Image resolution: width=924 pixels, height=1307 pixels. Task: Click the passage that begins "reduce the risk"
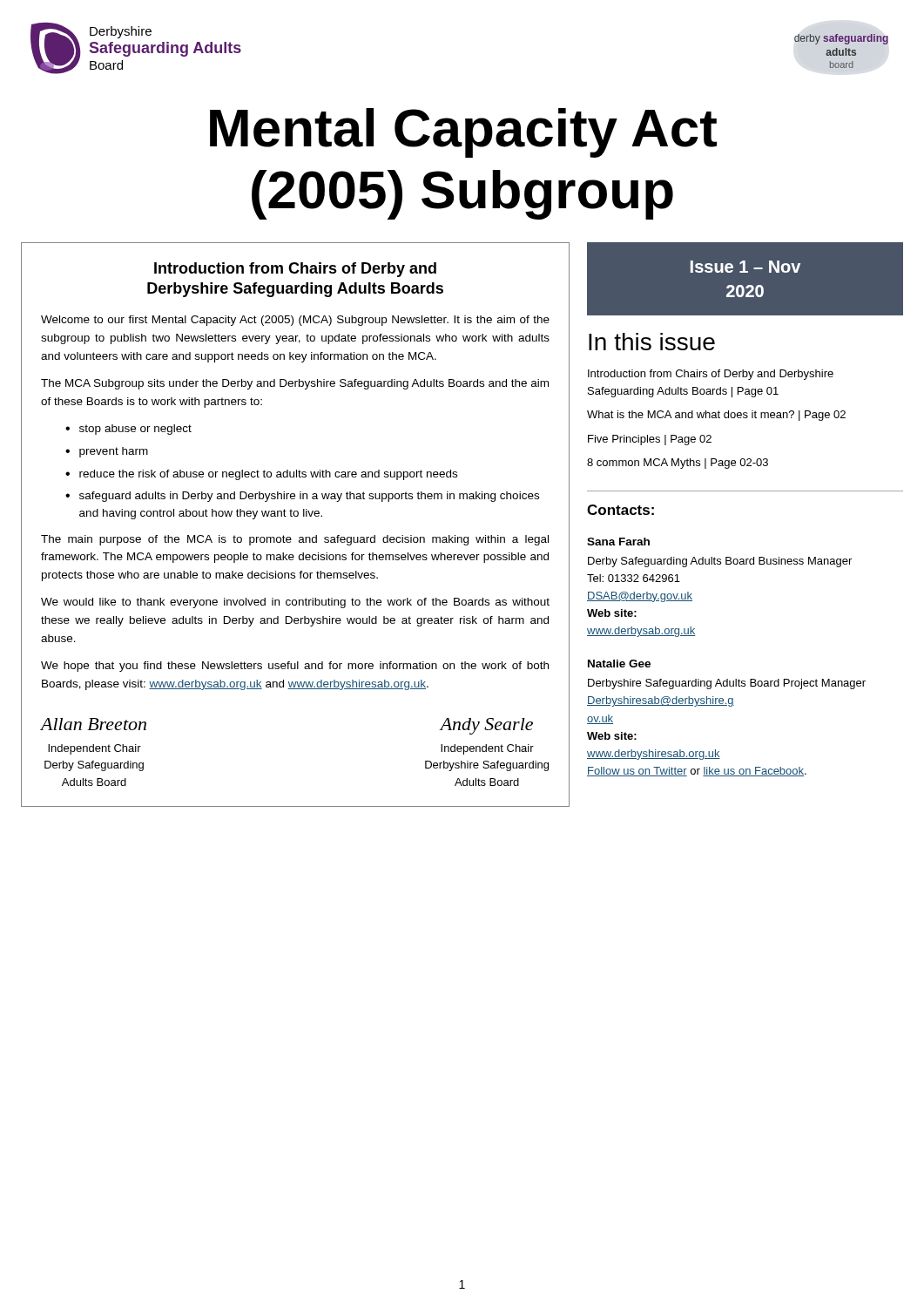[268, 473]
